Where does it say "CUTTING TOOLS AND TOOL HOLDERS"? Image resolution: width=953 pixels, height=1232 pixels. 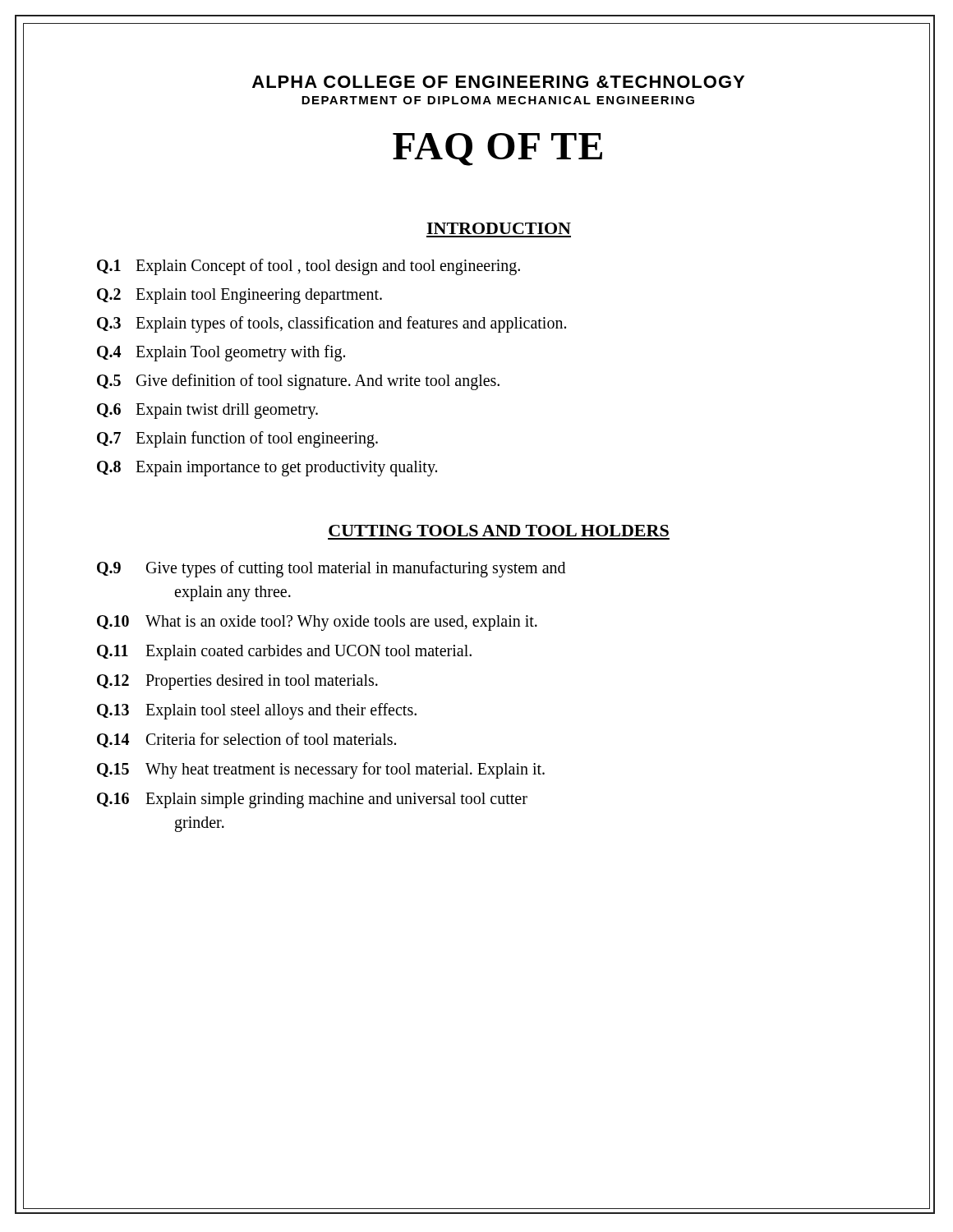click(499, 530)
